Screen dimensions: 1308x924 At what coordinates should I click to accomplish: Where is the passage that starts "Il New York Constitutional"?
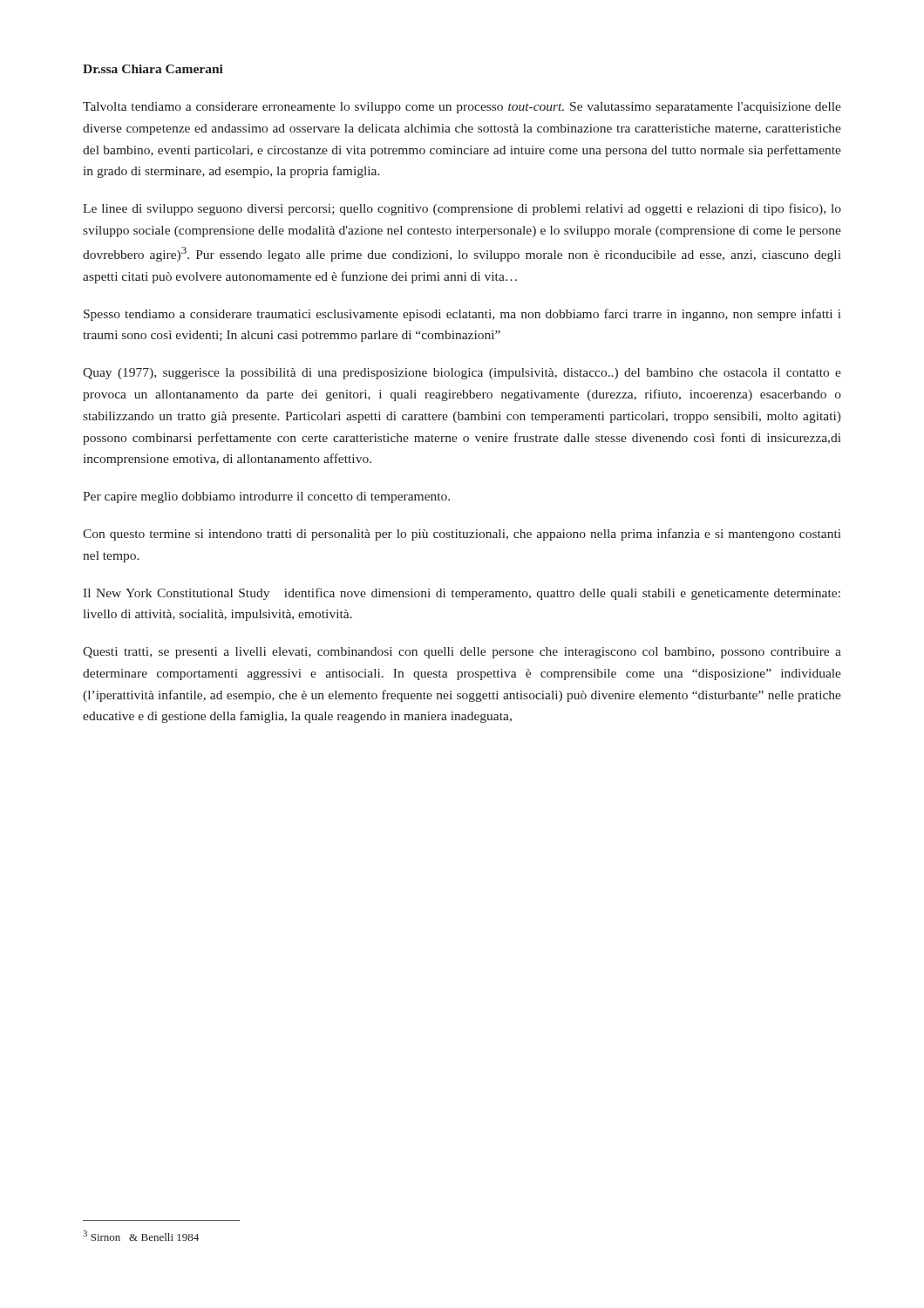[462, 604]
